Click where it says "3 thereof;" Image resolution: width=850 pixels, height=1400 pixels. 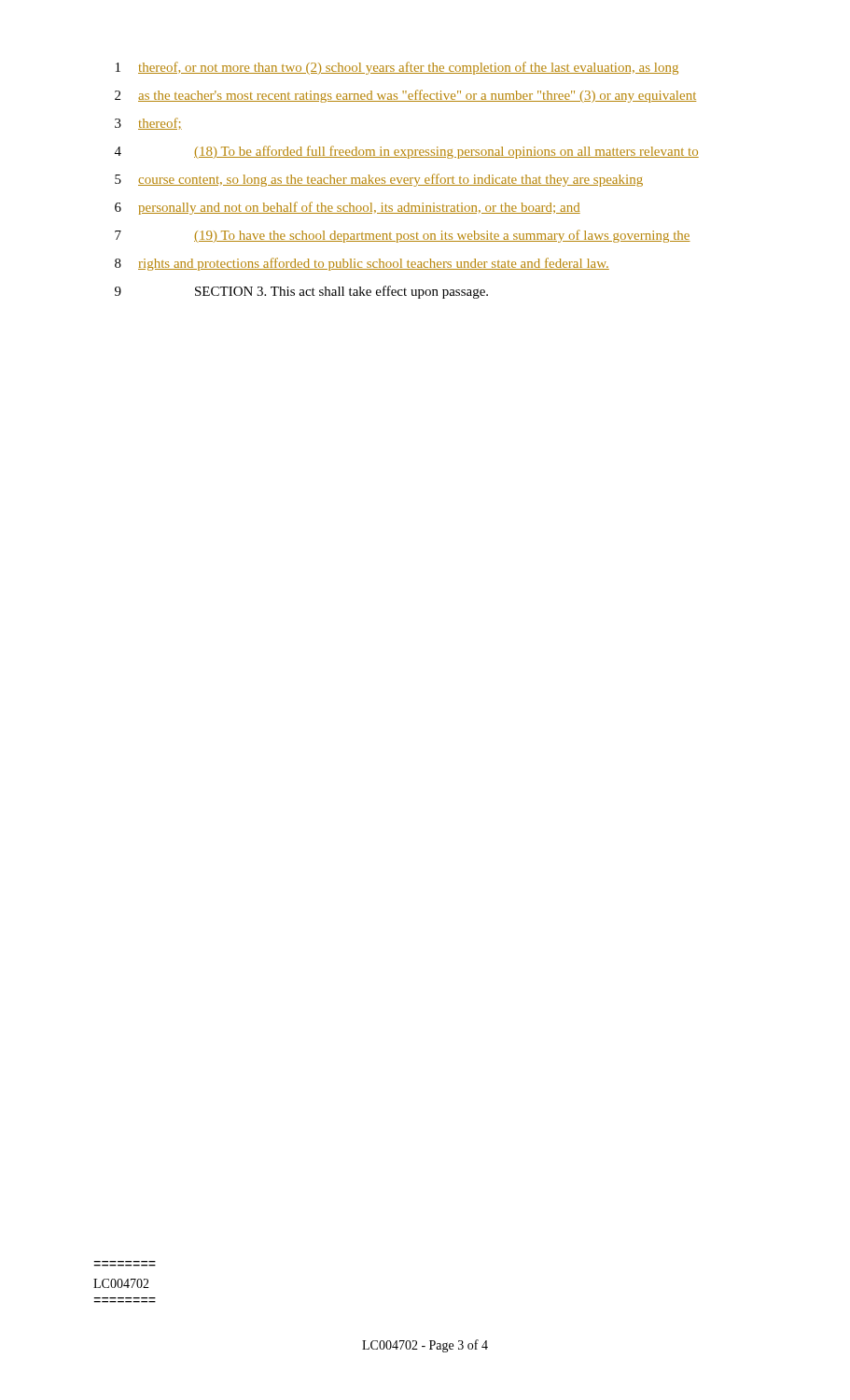148,124
